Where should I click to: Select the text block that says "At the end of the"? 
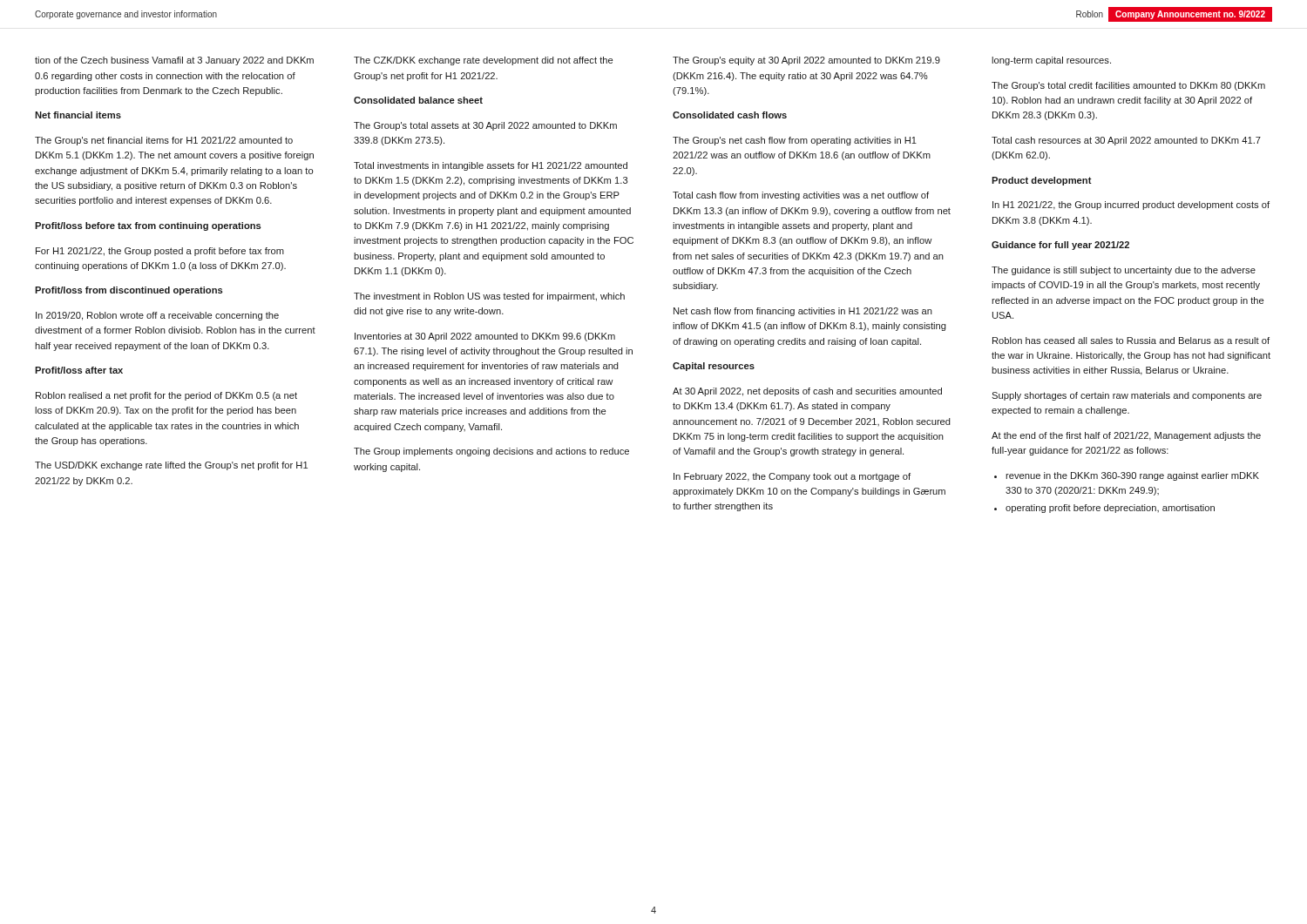(1132, 443)
